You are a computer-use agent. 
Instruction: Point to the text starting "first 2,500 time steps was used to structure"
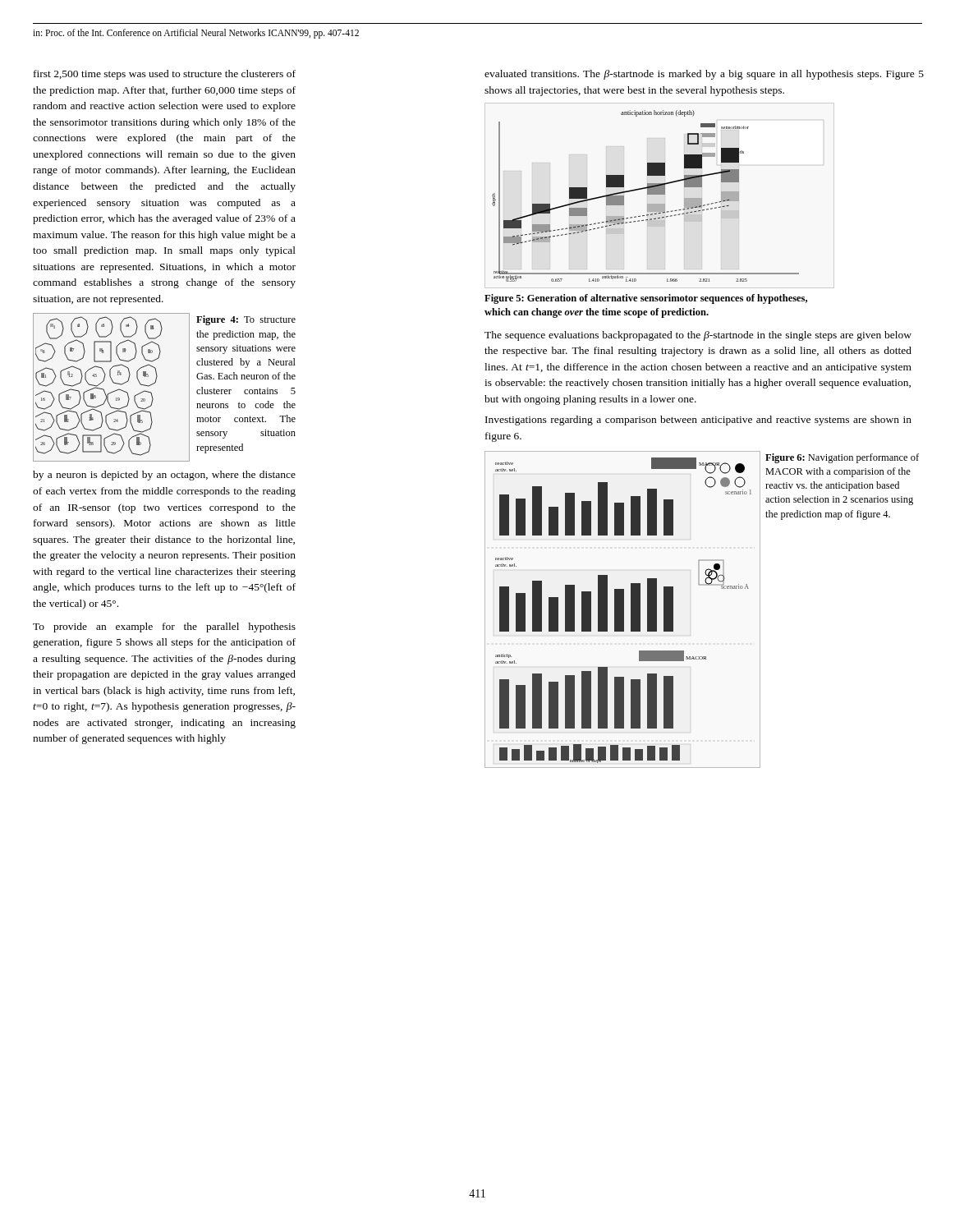(x=164, y=186)
